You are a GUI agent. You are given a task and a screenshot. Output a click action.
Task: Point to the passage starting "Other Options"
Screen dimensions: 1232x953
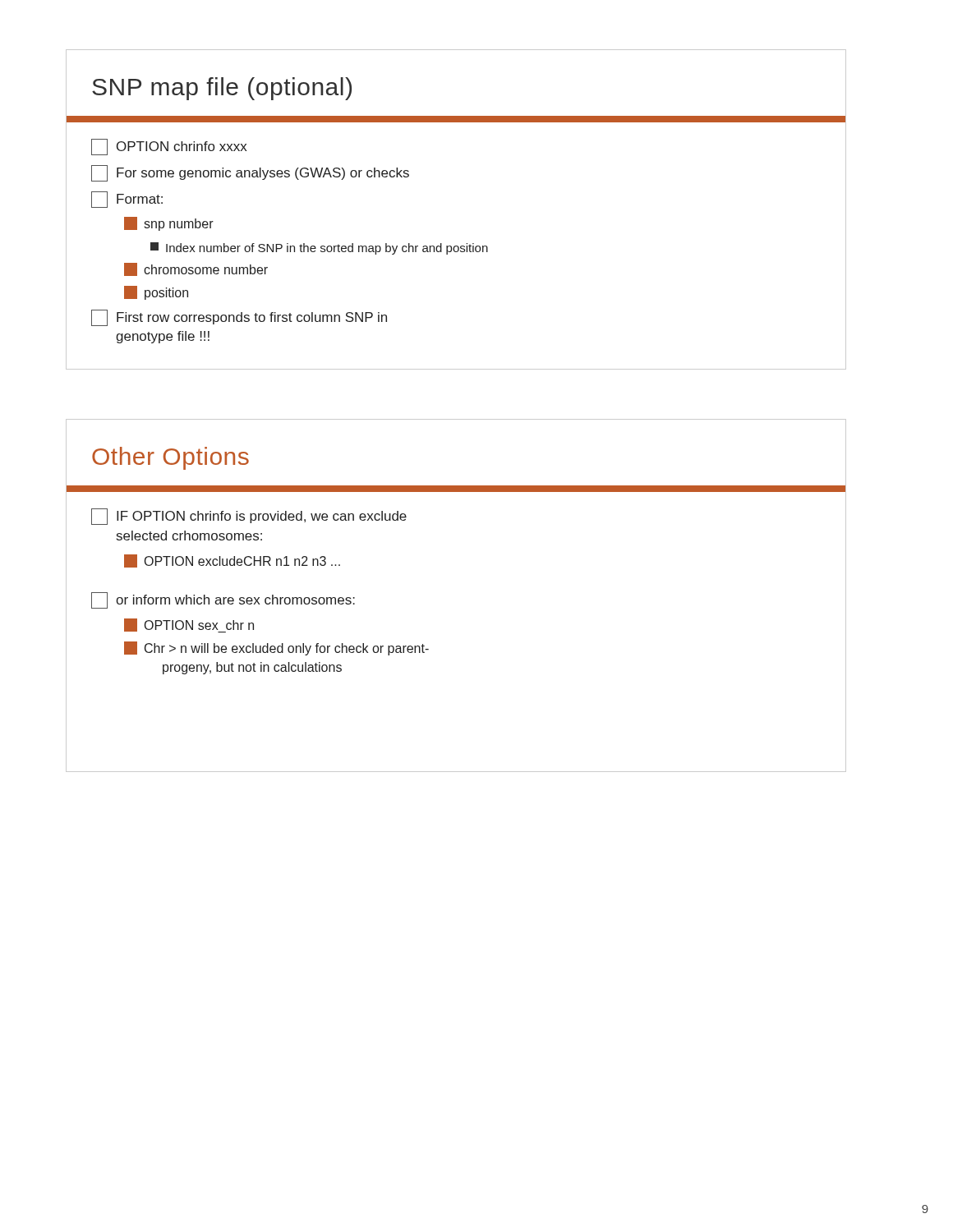[x=171, y=456]
